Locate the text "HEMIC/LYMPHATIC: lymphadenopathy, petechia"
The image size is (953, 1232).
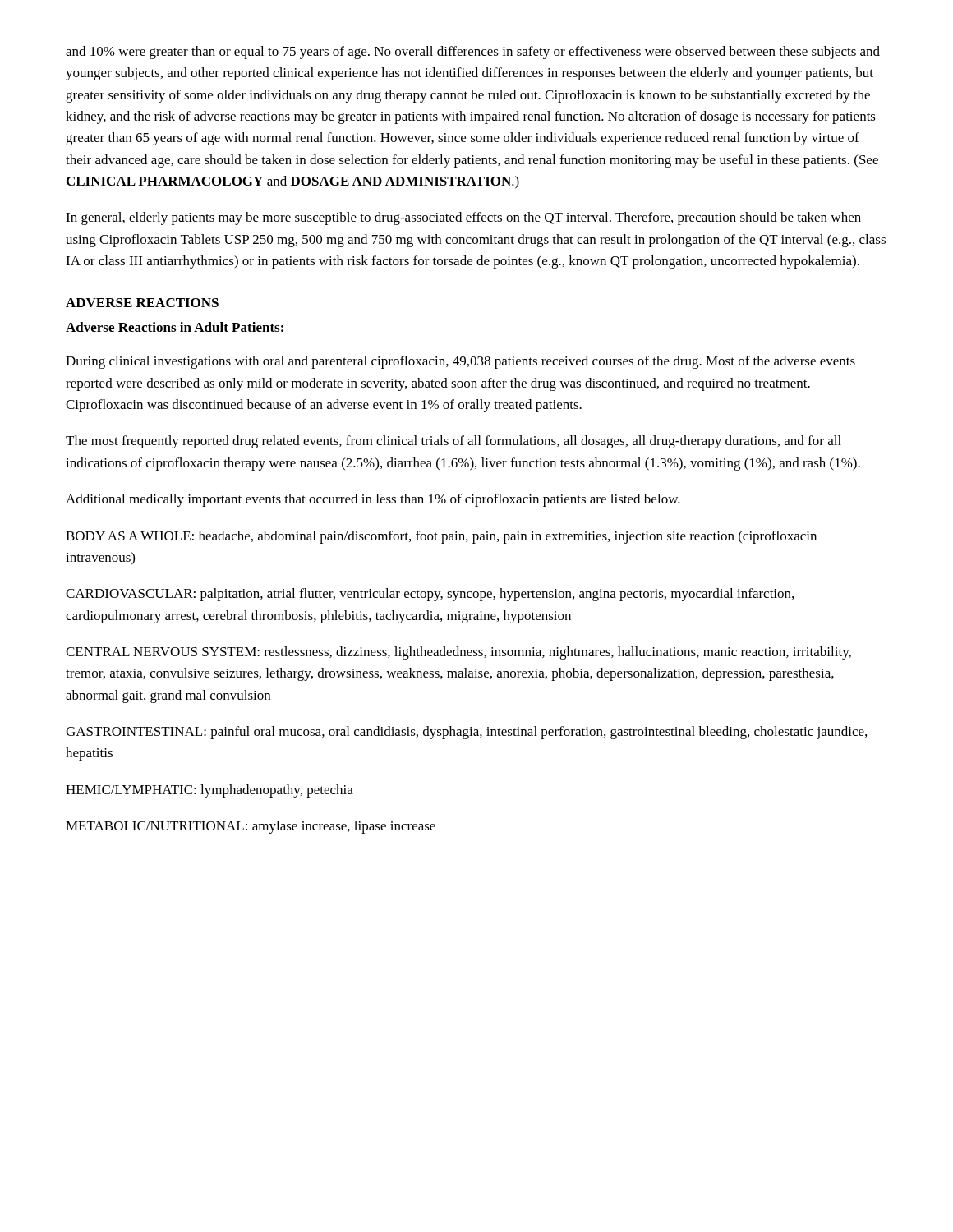[209, 789]
